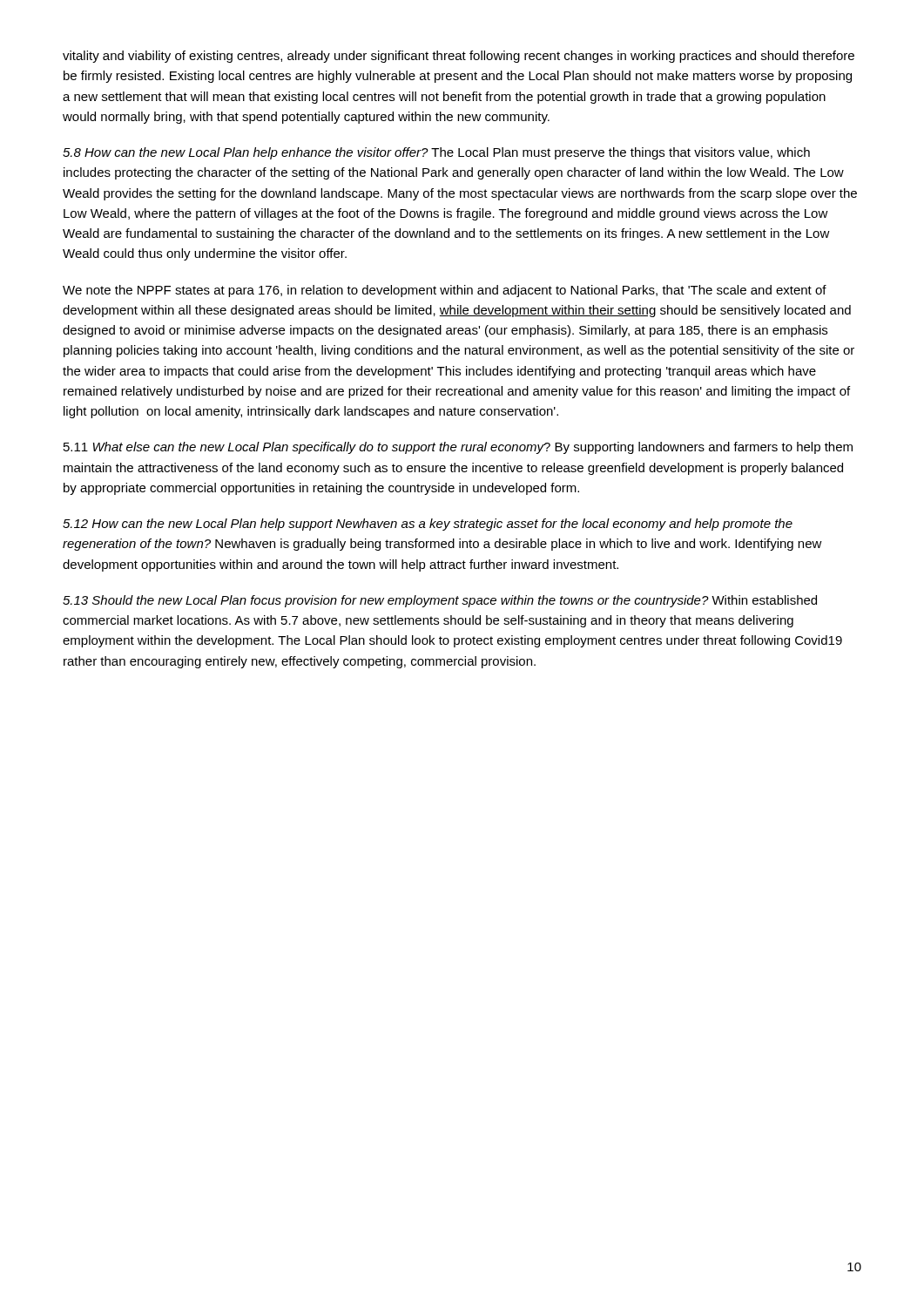Image resolution: width=924 pixels, height=1307 pixels.
Task: Point to the block beginning "12 How can the new Local Plan help"
Action: (x=442, y=544)
